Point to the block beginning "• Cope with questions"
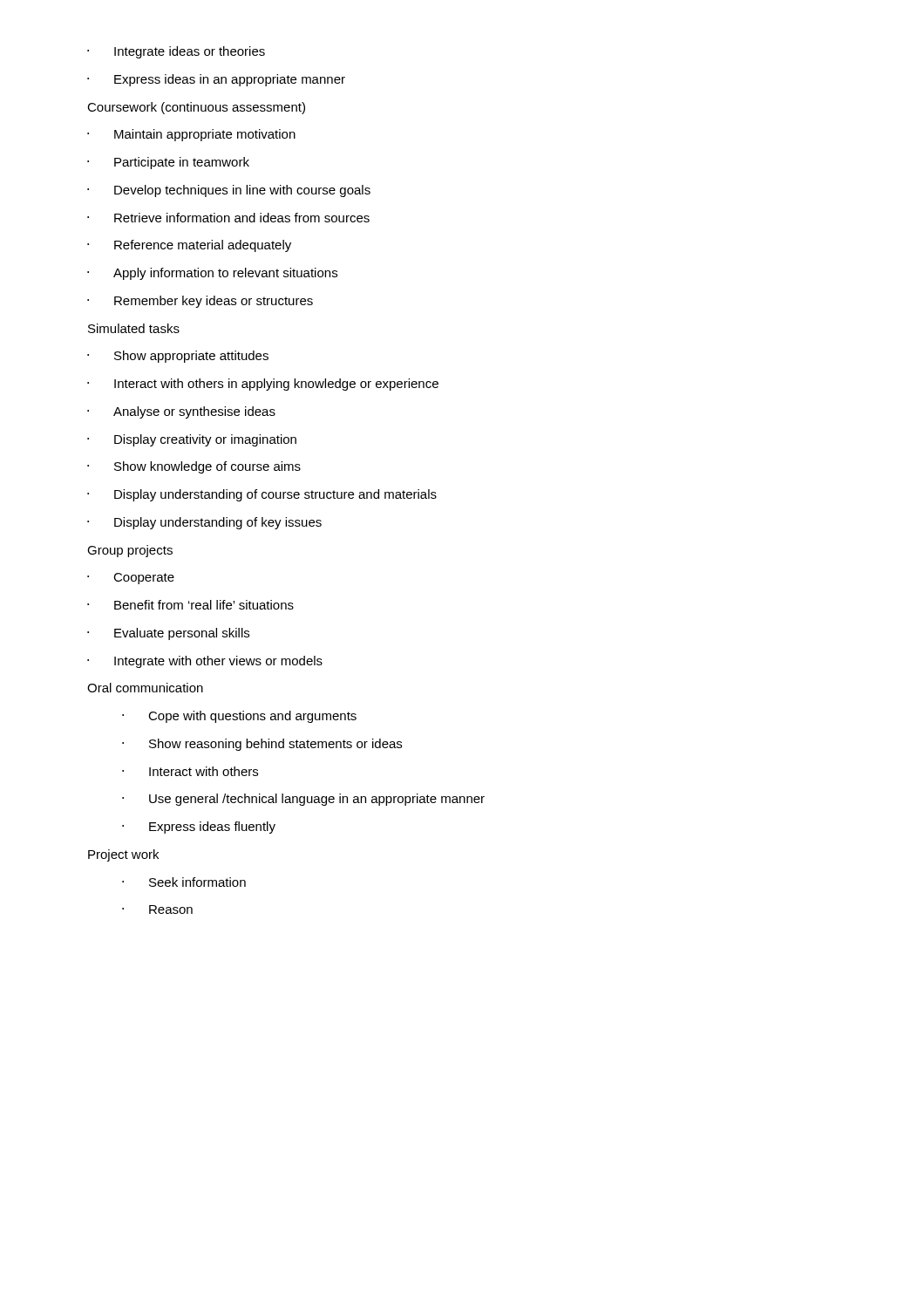Screen dimensions: 1308x924 click(239, 716)
